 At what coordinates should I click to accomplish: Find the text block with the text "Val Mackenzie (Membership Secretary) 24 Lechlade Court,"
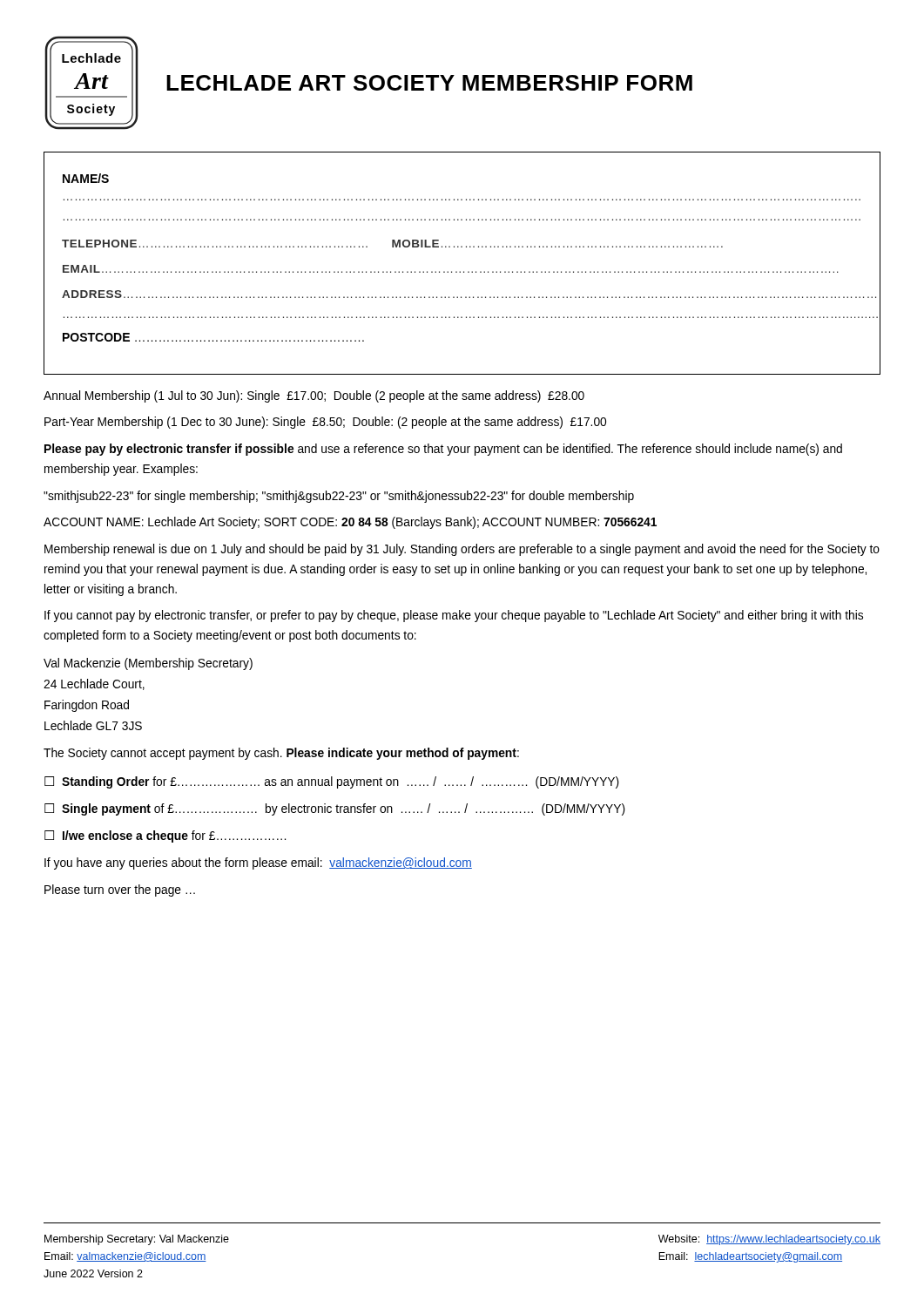click(148, 695)
